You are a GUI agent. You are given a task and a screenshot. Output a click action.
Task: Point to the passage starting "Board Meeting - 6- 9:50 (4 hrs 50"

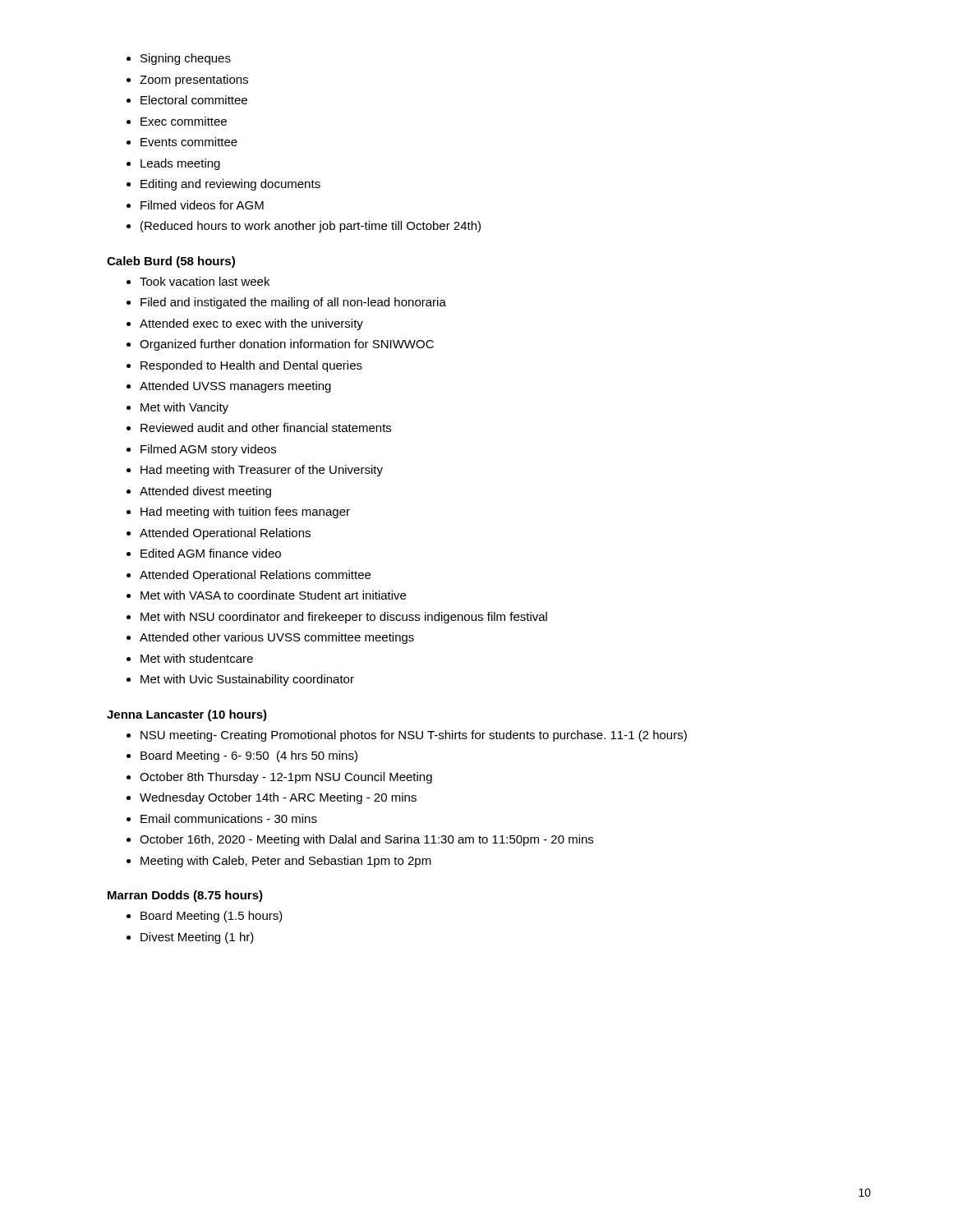tap(249, 756)
